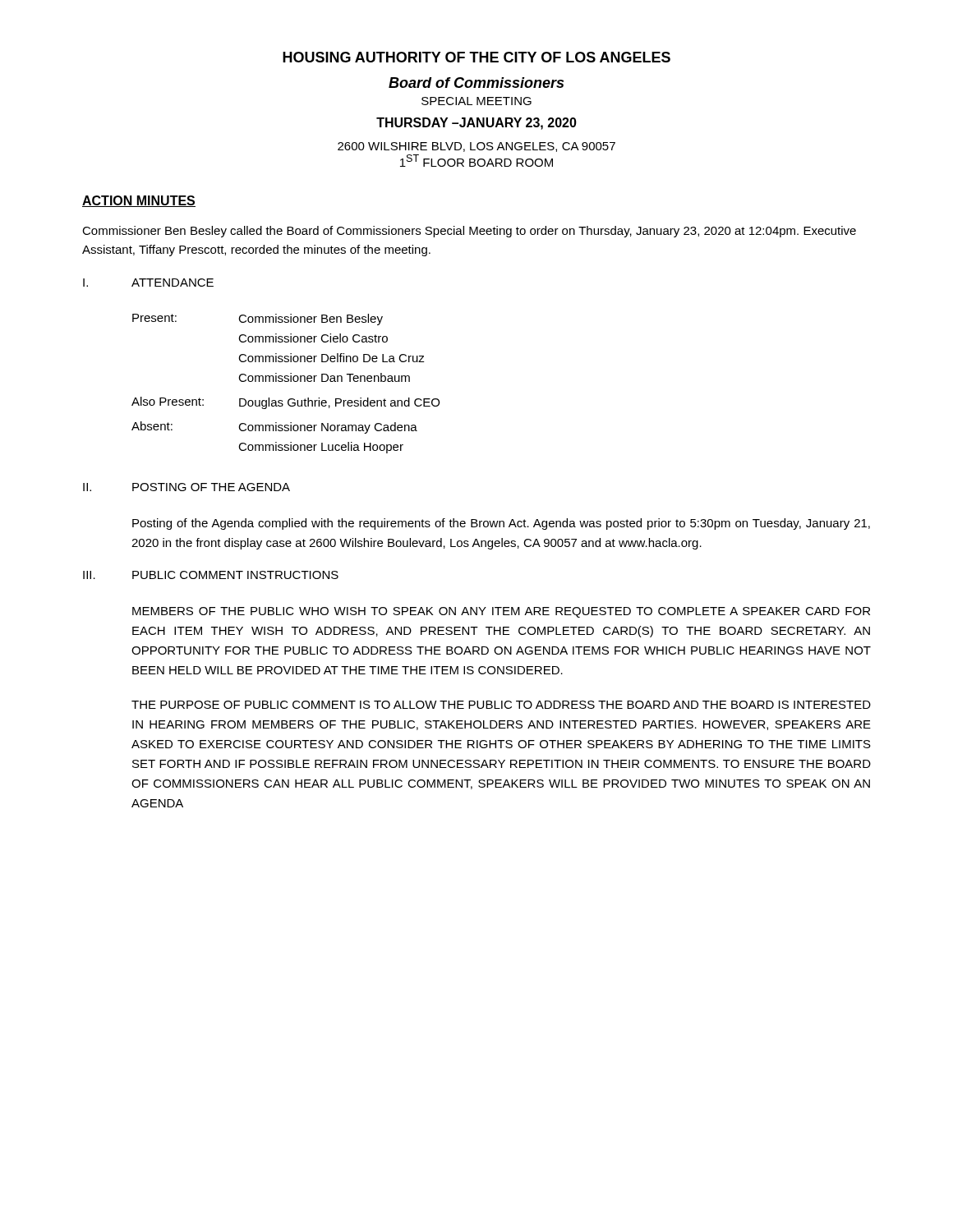953x1232 pixels.
Task: Point to the block starting "Board of Commissioners"
Action: click(x=476, y=91)
